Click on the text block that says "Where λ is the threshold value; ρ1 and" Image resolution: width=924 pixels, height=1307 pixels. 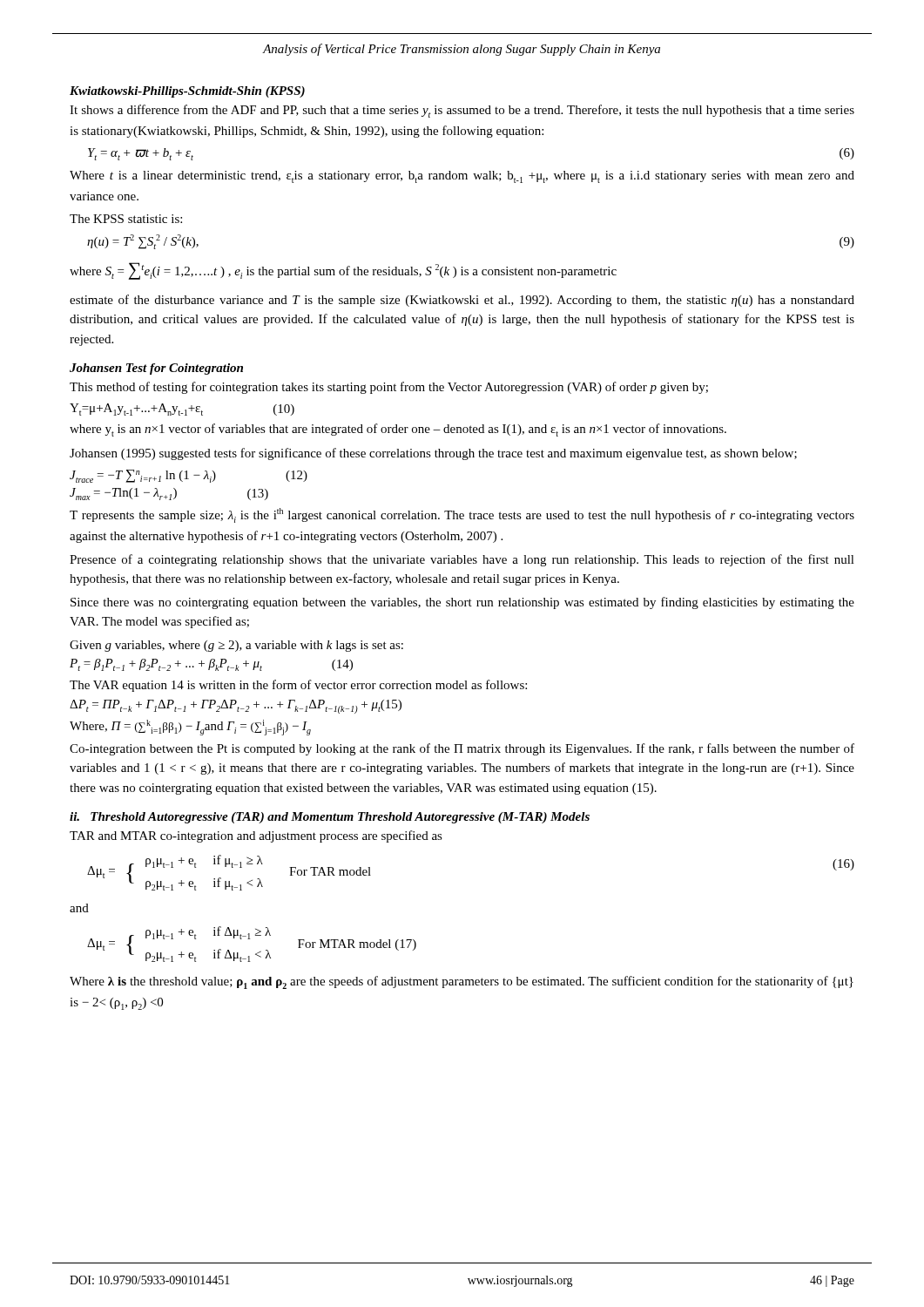pos(462,993)
